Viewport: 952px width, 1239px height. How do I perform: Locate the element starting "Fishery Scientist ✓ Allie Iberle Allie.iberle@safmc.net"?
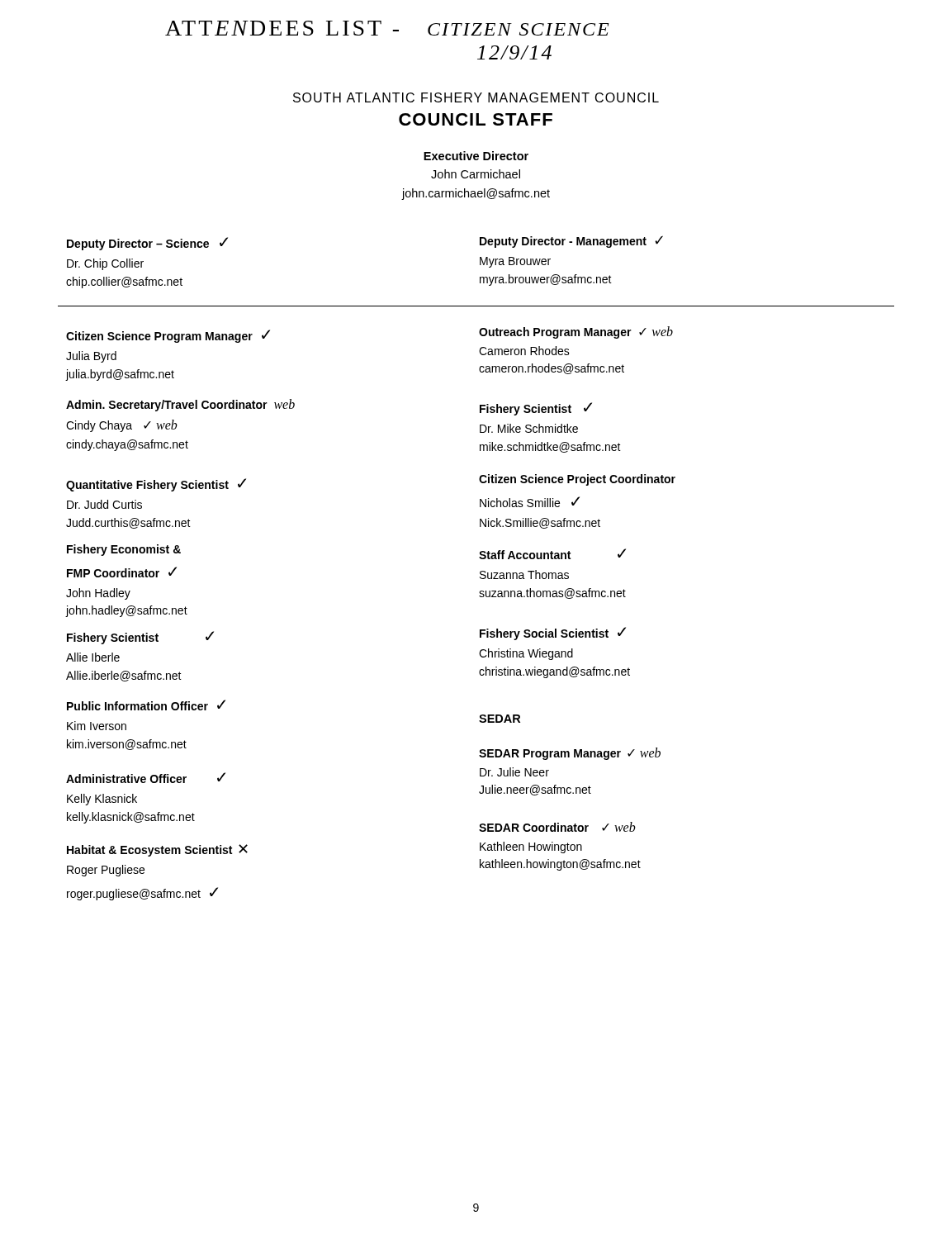[140, 638]
